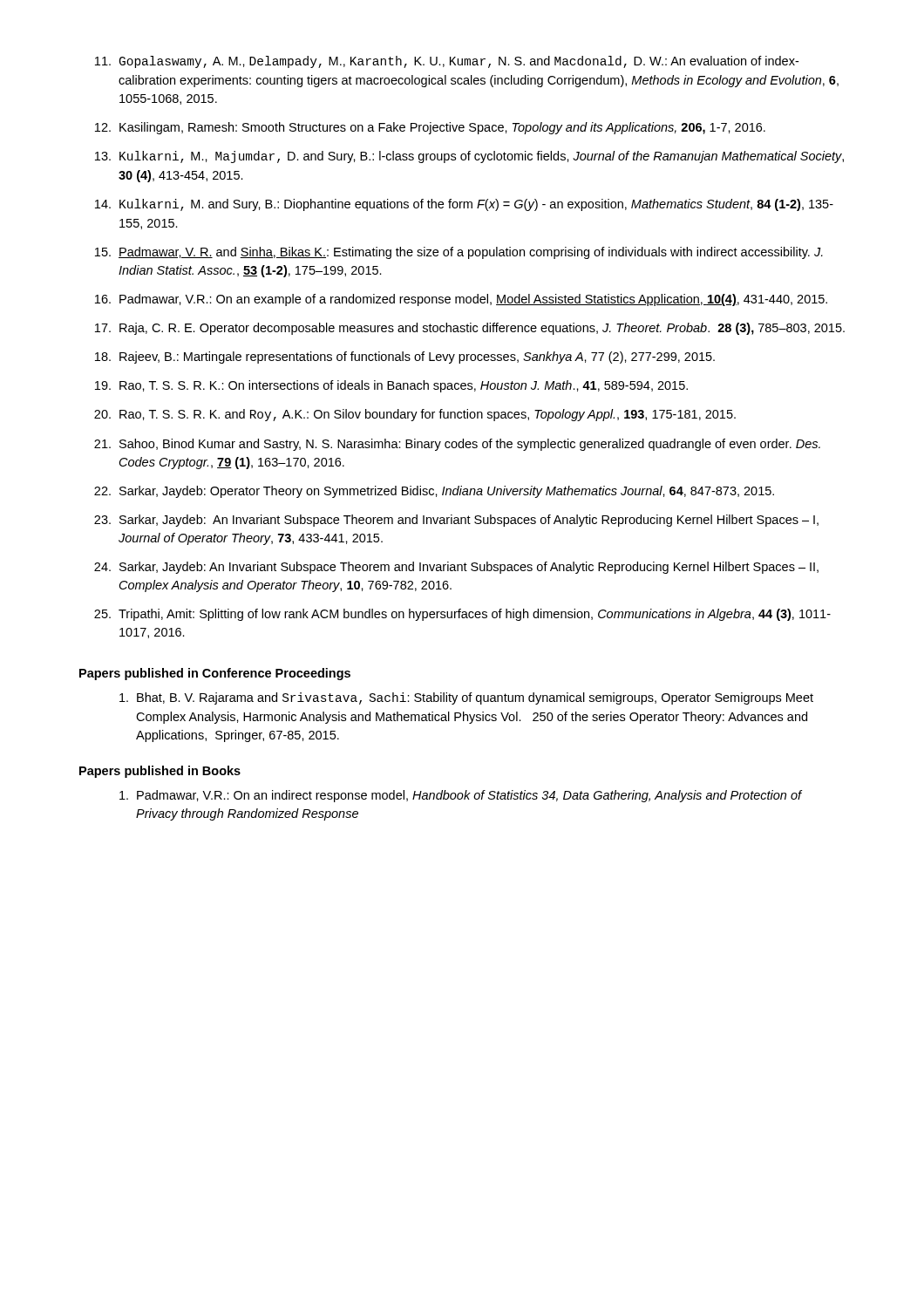924x1308 pixels.
Task: Find the region starting "11. Gopalaswamy, A."
Action: tap(462, 80)
